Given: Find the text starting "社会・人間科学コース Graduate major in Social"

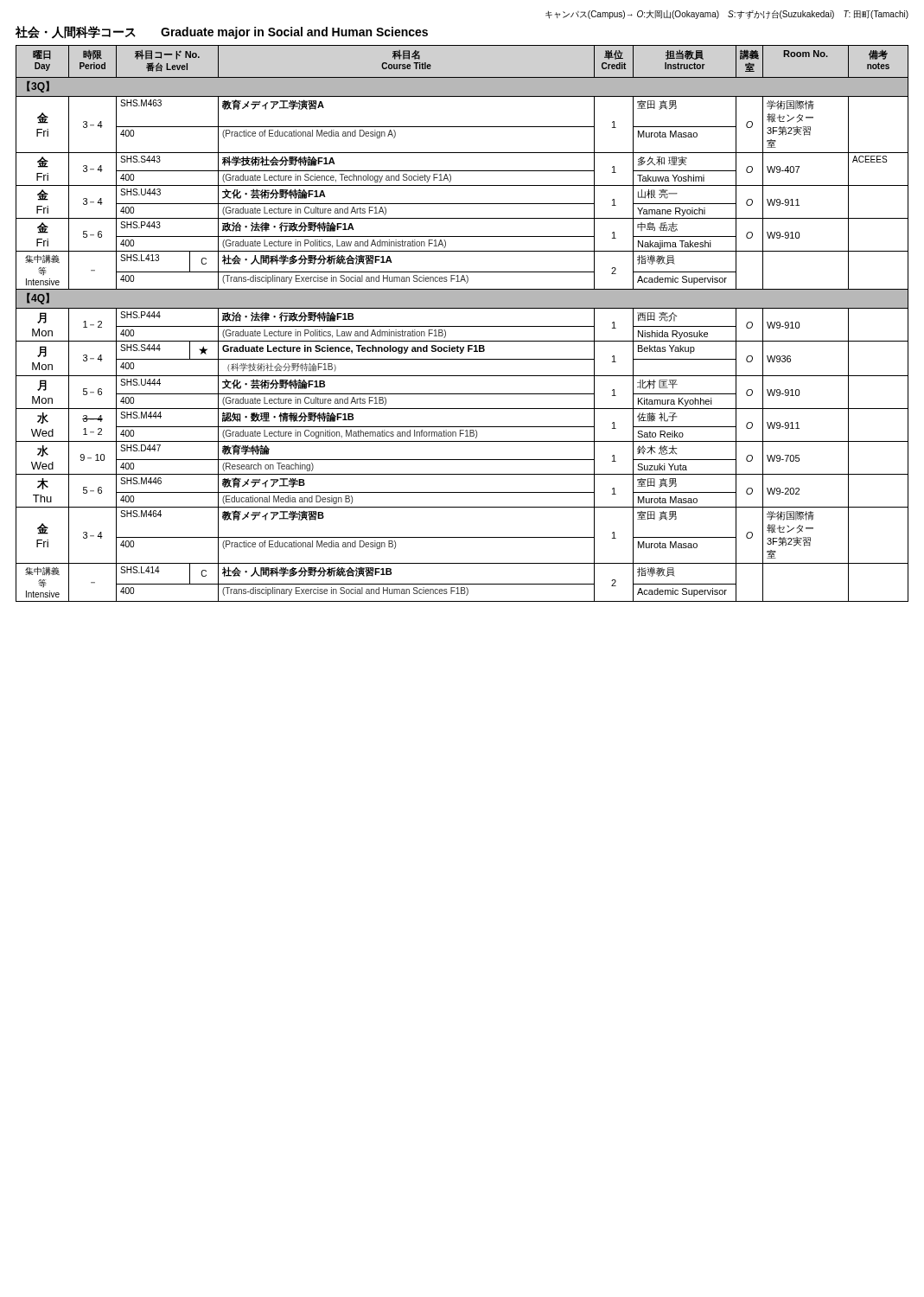Looking at the screenshot, I should coord(222,32).
